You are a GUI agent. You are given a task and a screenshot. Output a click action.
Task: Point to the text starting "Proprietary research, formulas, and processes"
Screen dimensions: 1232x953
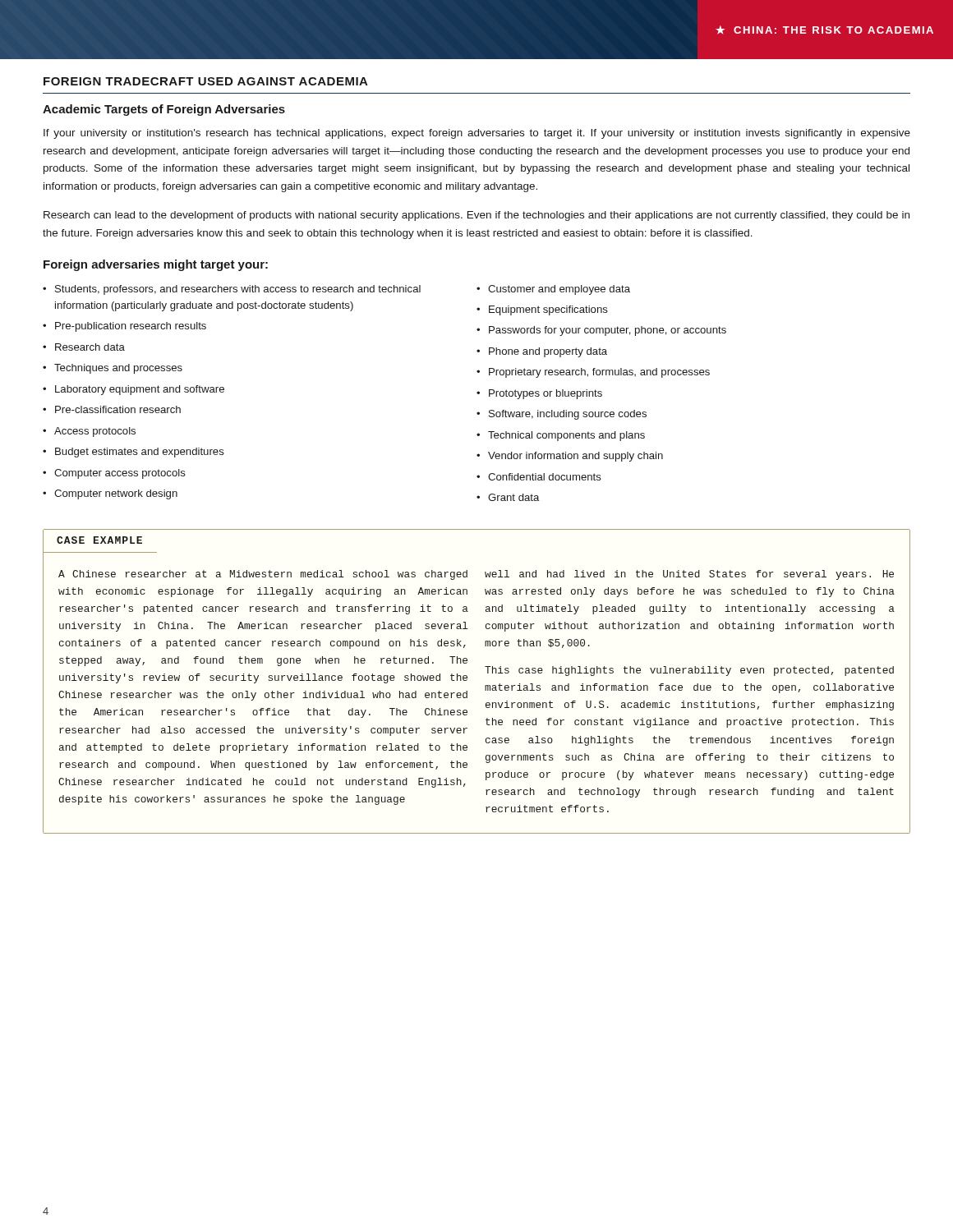coord(599,372)
